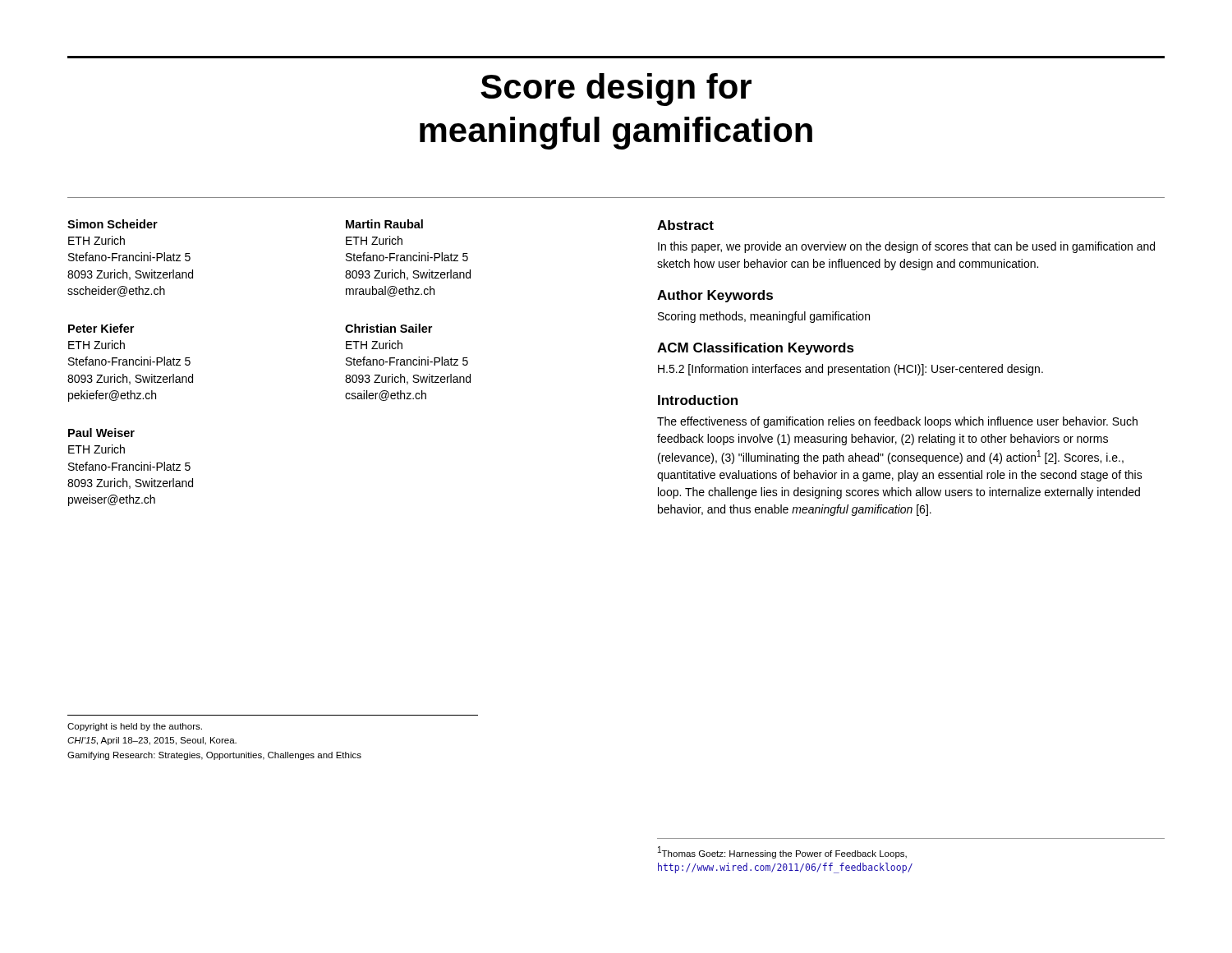Locate the region starting "Martin Raubal ETH"
The width and height of the screenshot is (1232, 953).
384,224
